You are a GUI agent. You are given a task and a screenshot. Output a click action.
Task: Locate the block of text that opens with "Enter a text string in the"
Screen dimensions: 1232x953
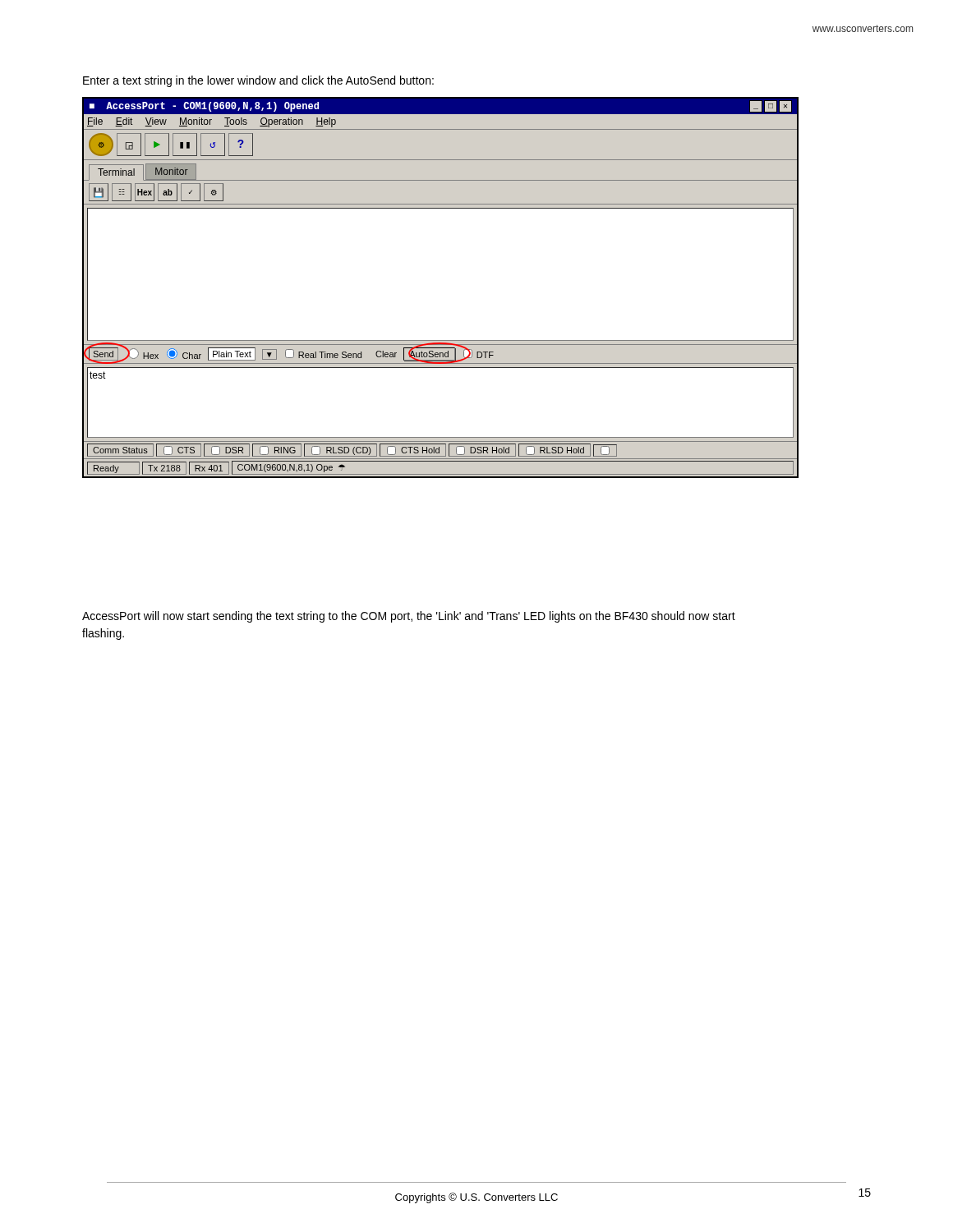coord(258,81)
